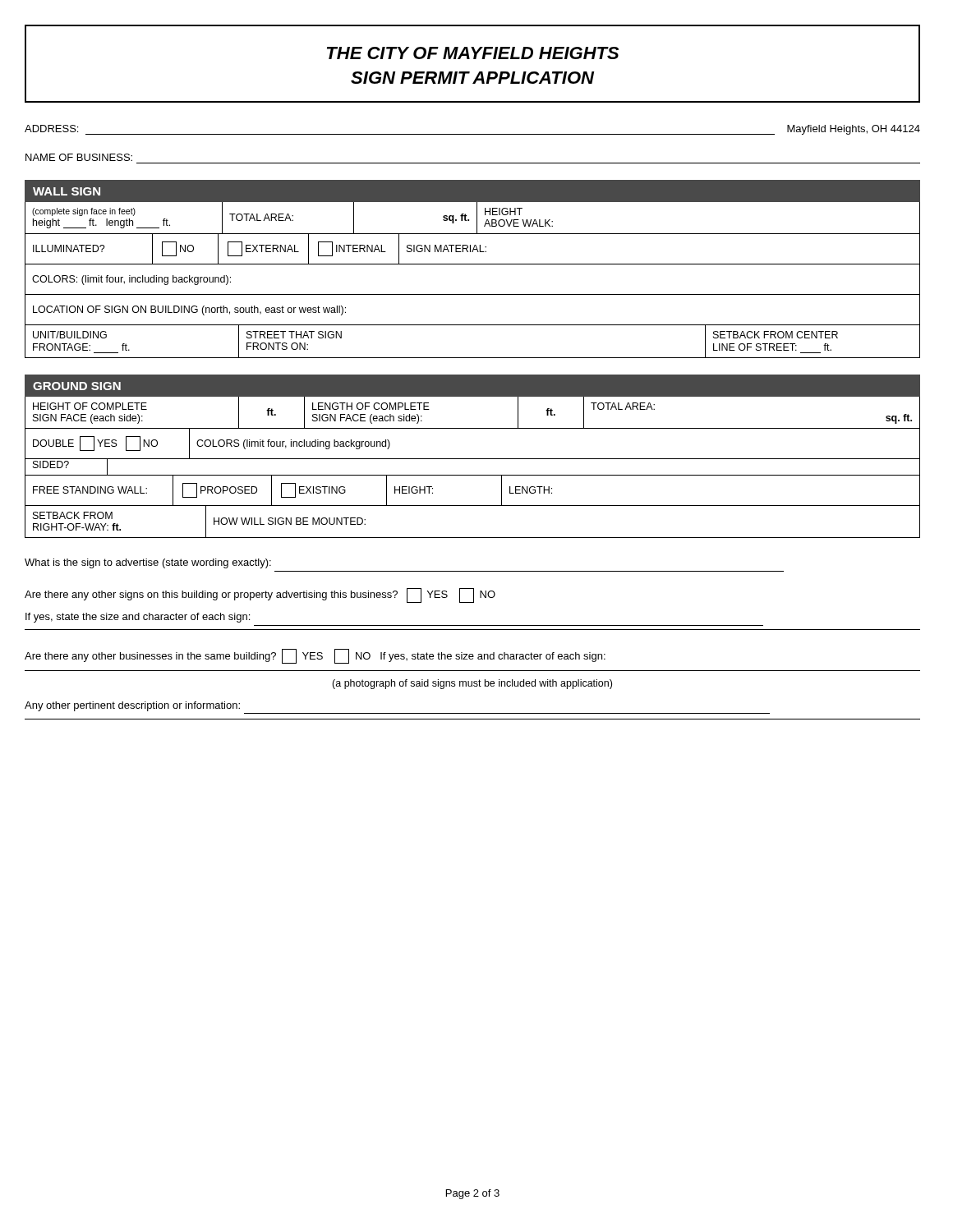Viewport: 953px width, 1232px height.
Task: Point to the block beginning "Are there any other businesses"
Action: (315, 656)
